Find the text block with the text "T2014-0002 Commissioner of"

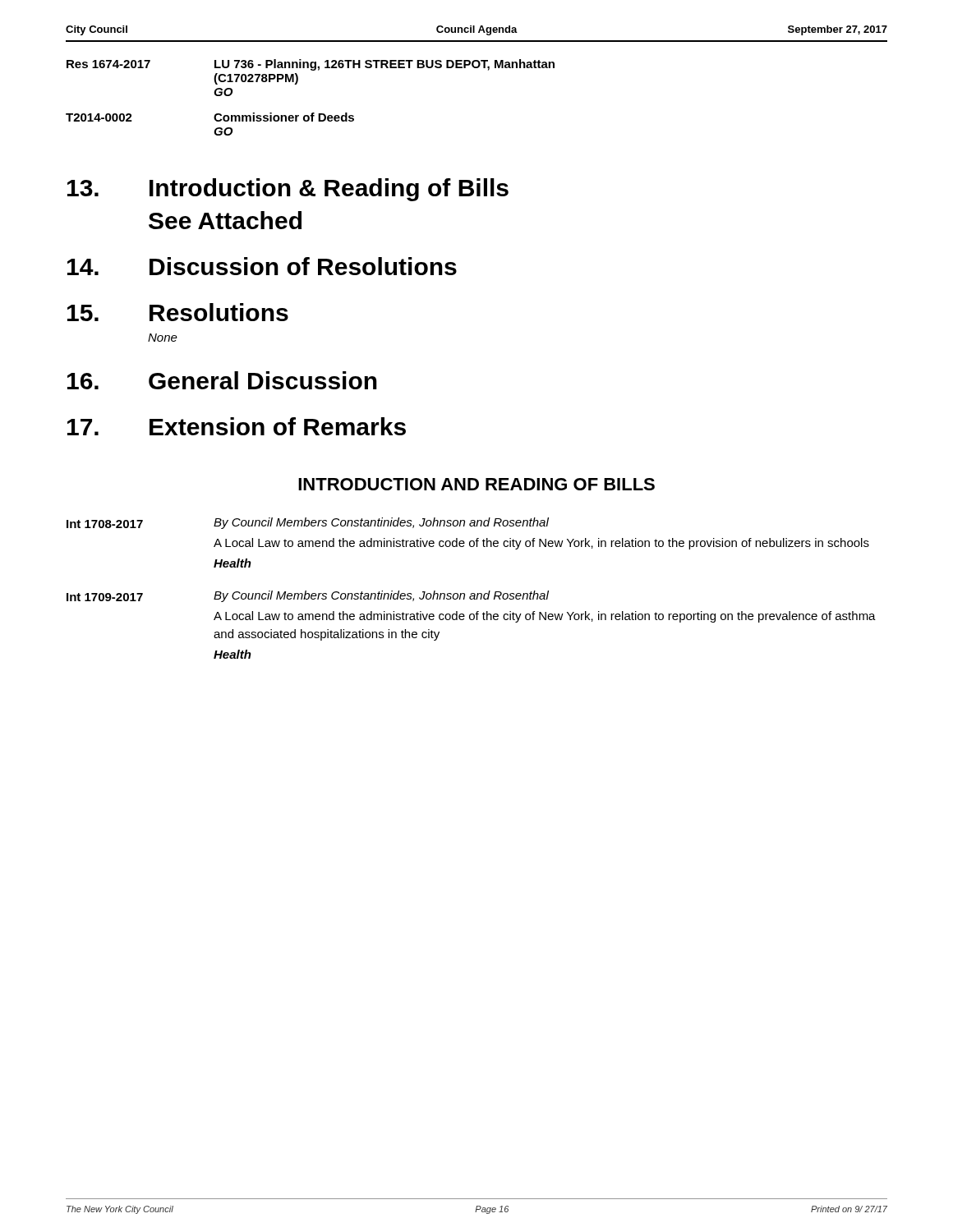210,117
